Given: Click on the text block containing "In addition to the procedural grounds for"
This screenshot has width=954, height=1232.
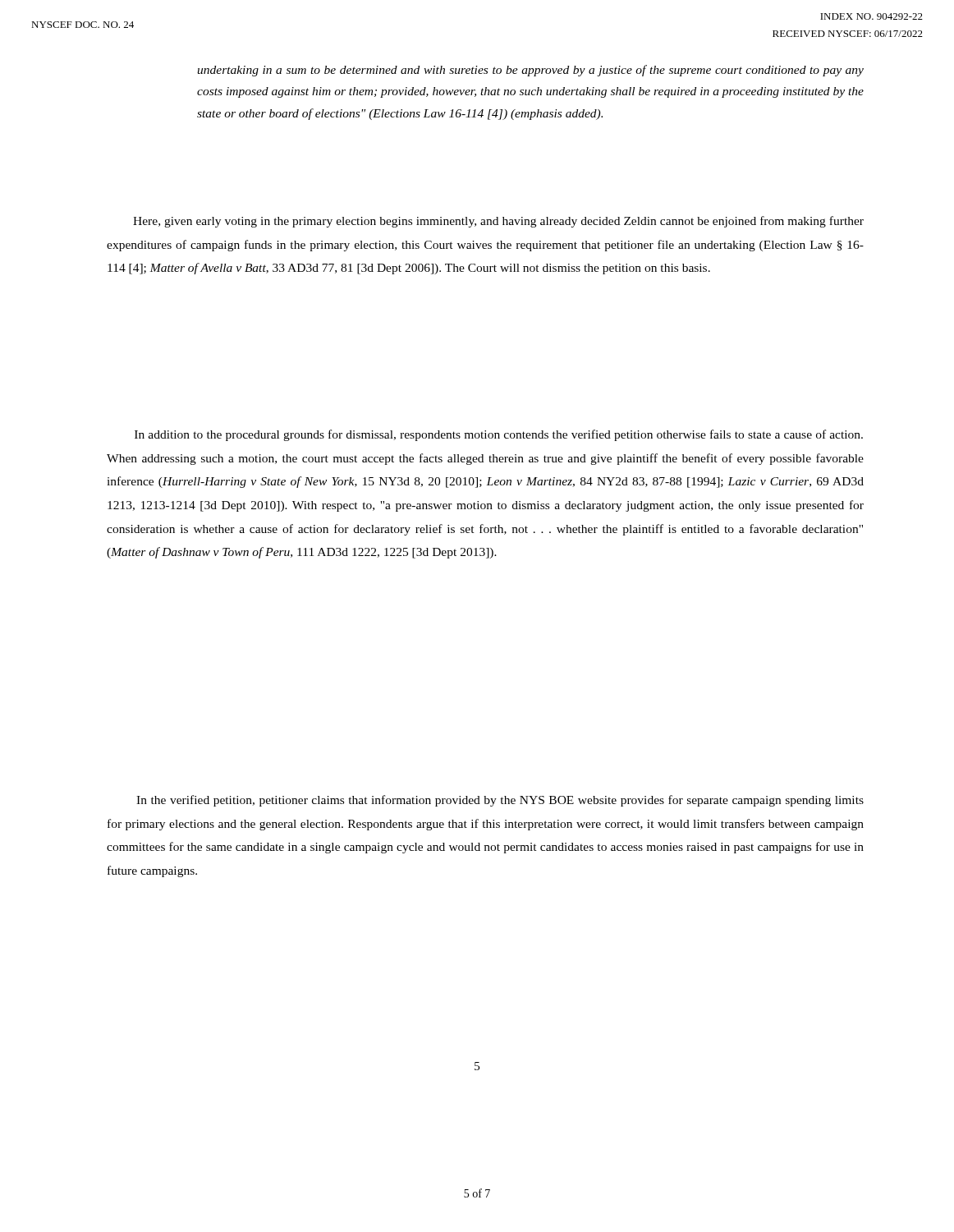Looking at the screenshot, I should click(485, 493).
